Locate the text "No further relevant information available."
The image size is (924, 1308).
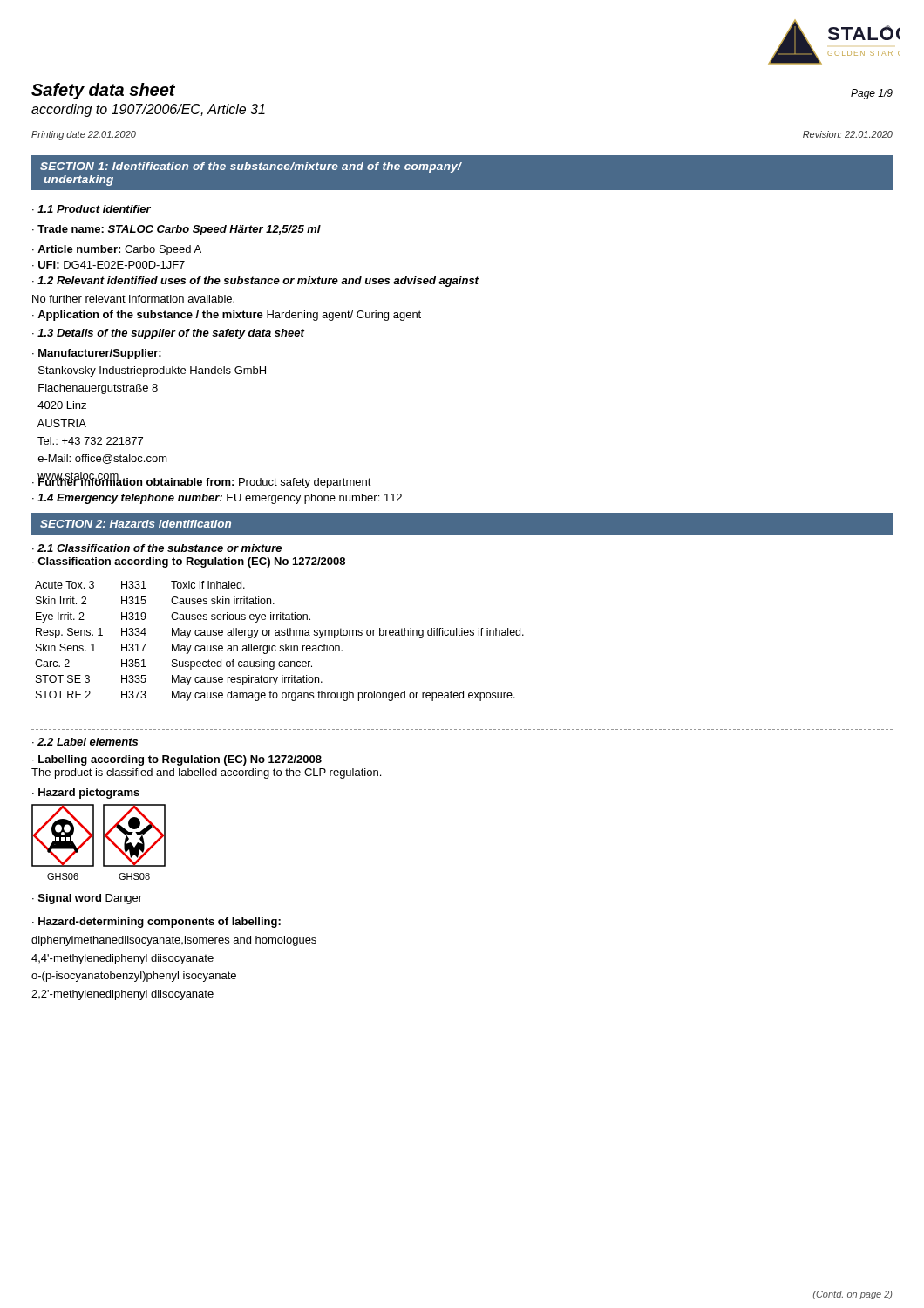pos(133,299)
